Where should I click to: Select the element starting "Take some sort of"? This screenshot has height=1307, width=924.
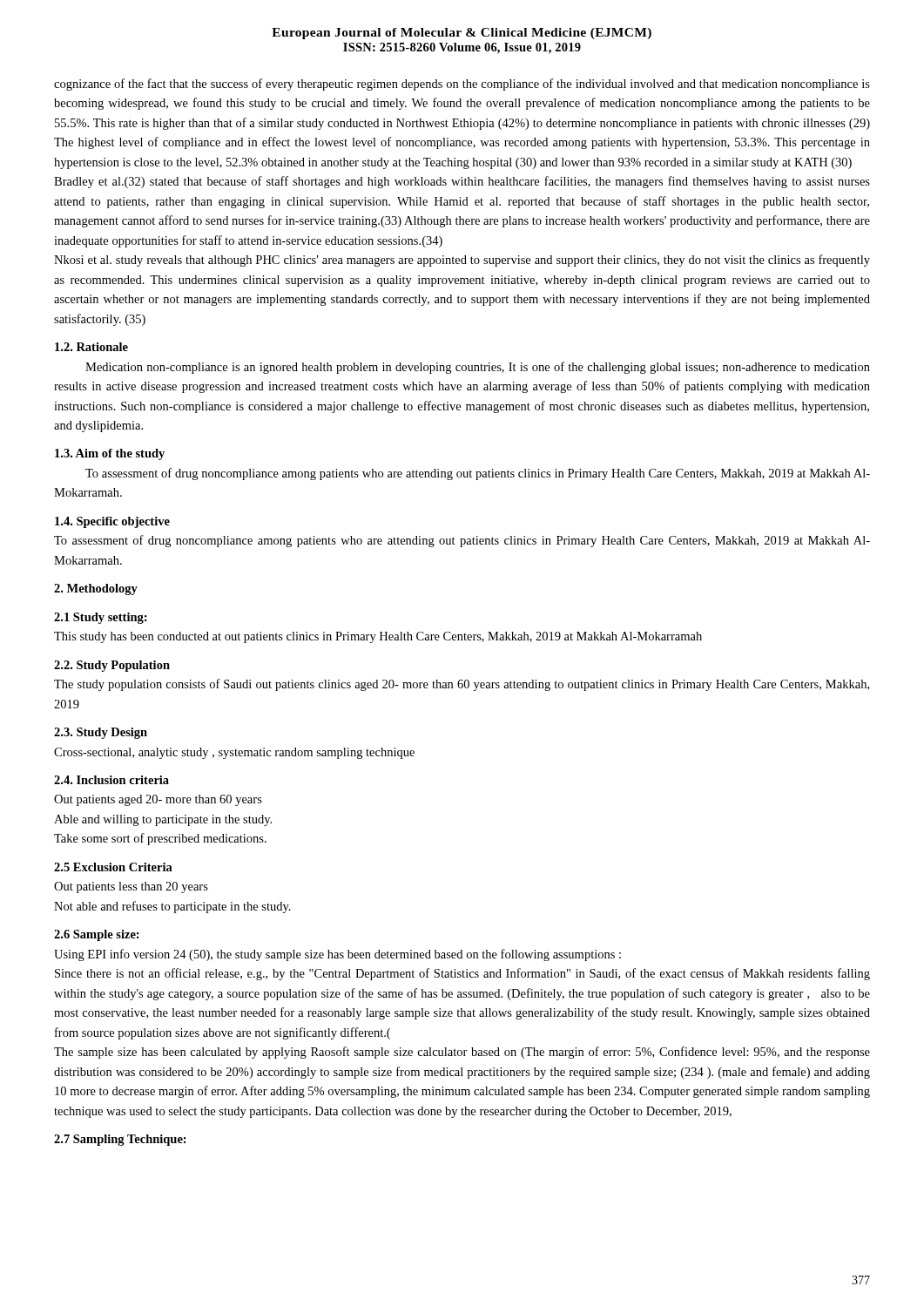tap(160, 839)
